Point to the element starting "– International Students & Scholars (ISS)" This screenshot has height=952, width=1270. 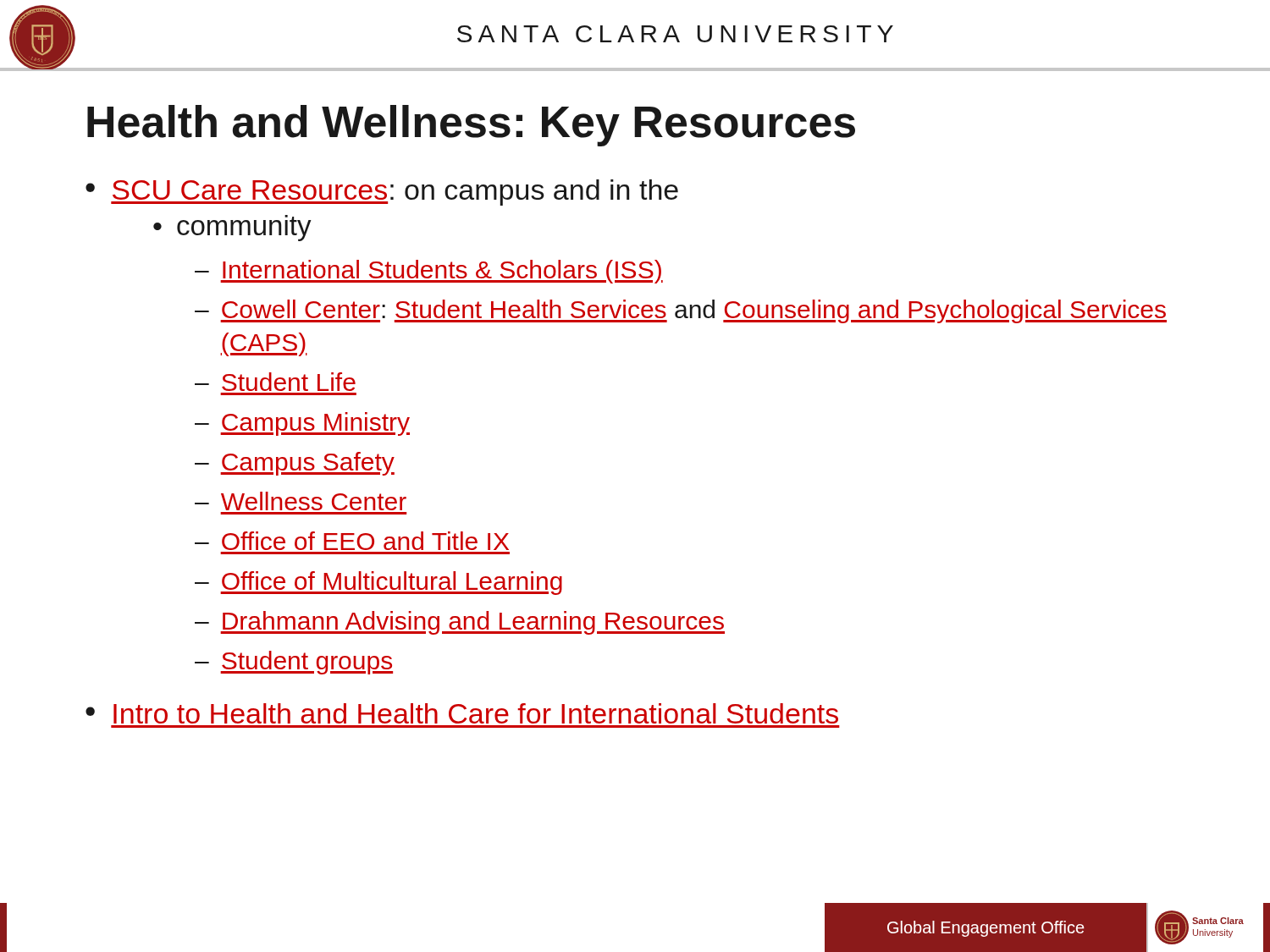point(429,269)
